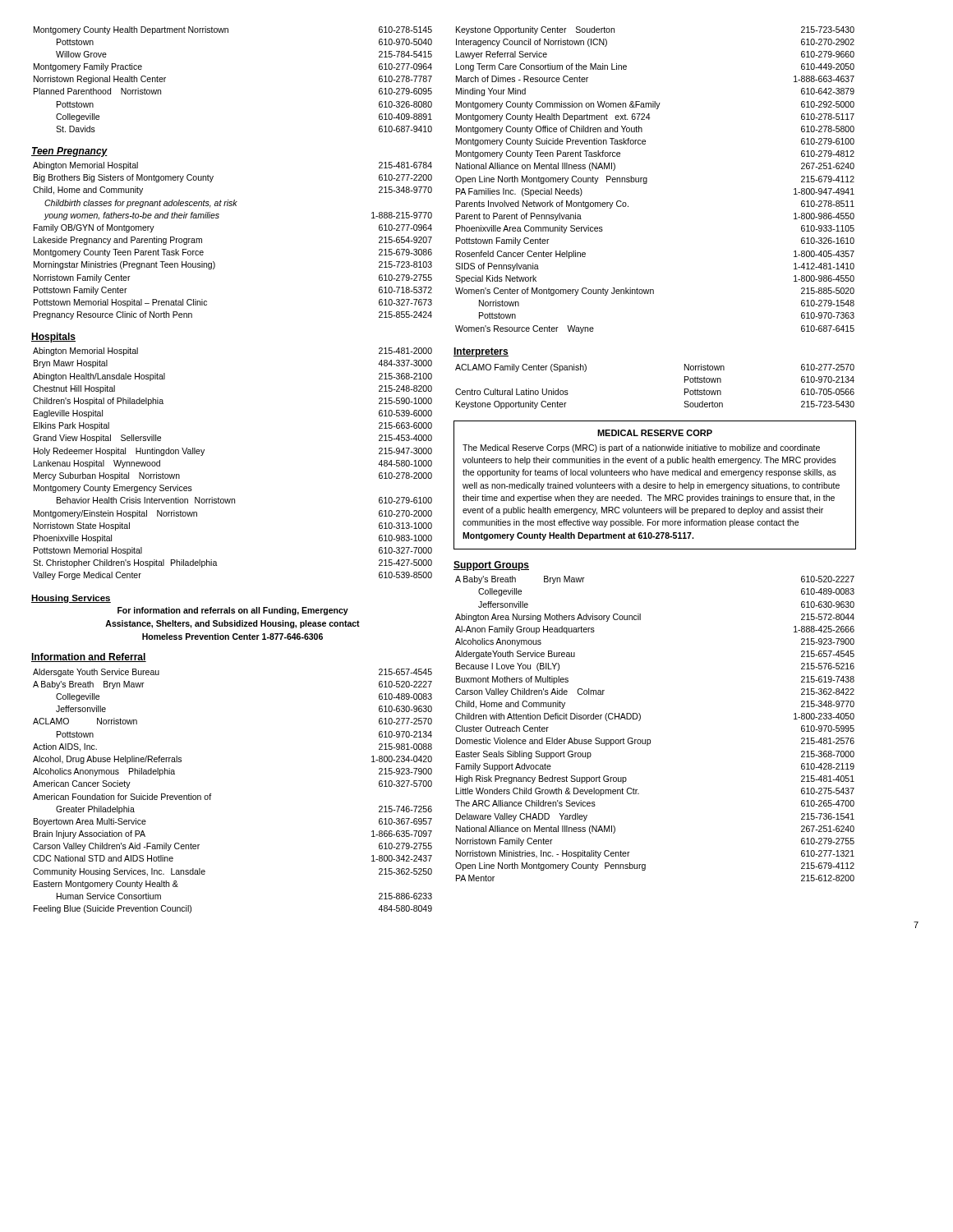Where does it say "MEDICAL RESERVE CORP"?
Image resolution: width=953 pixels, height=1232 pixels.
tap(655, 433)
